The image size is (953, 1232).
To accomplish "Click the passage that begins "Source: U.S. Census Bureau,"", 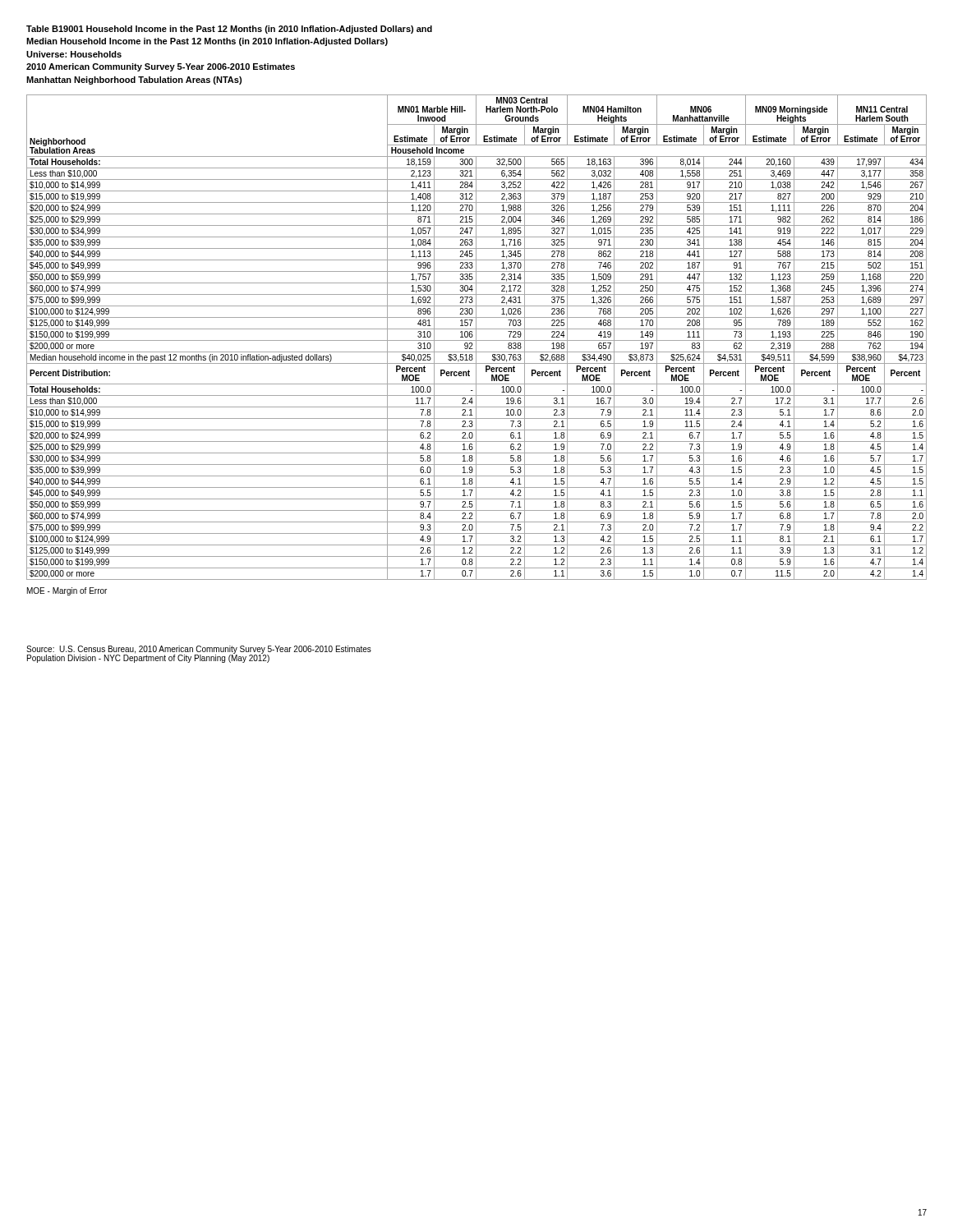I will [x=199, y=654].
